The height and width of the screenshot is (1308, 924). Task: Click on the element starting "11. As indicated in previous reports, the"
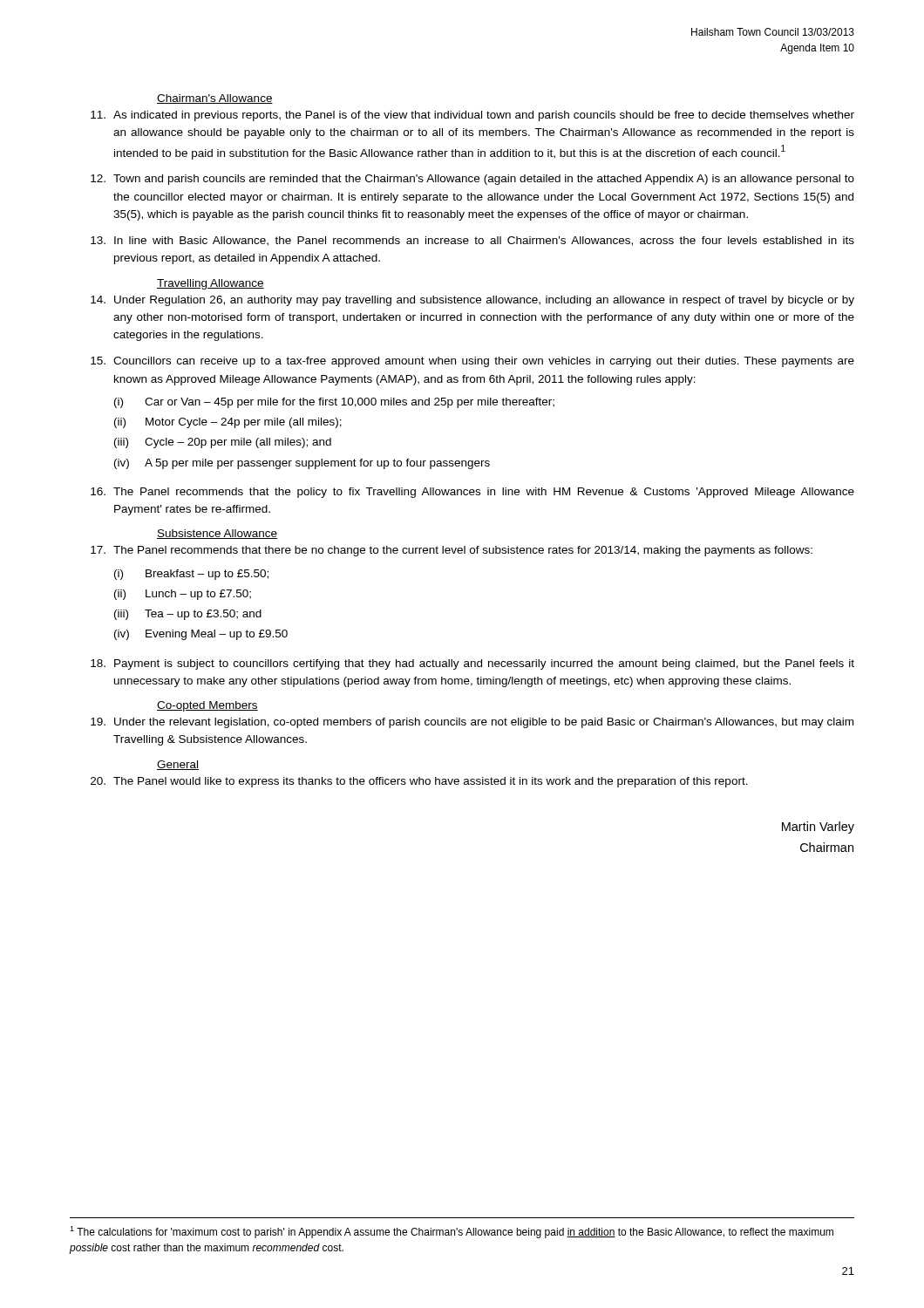(x=462, y=134)
